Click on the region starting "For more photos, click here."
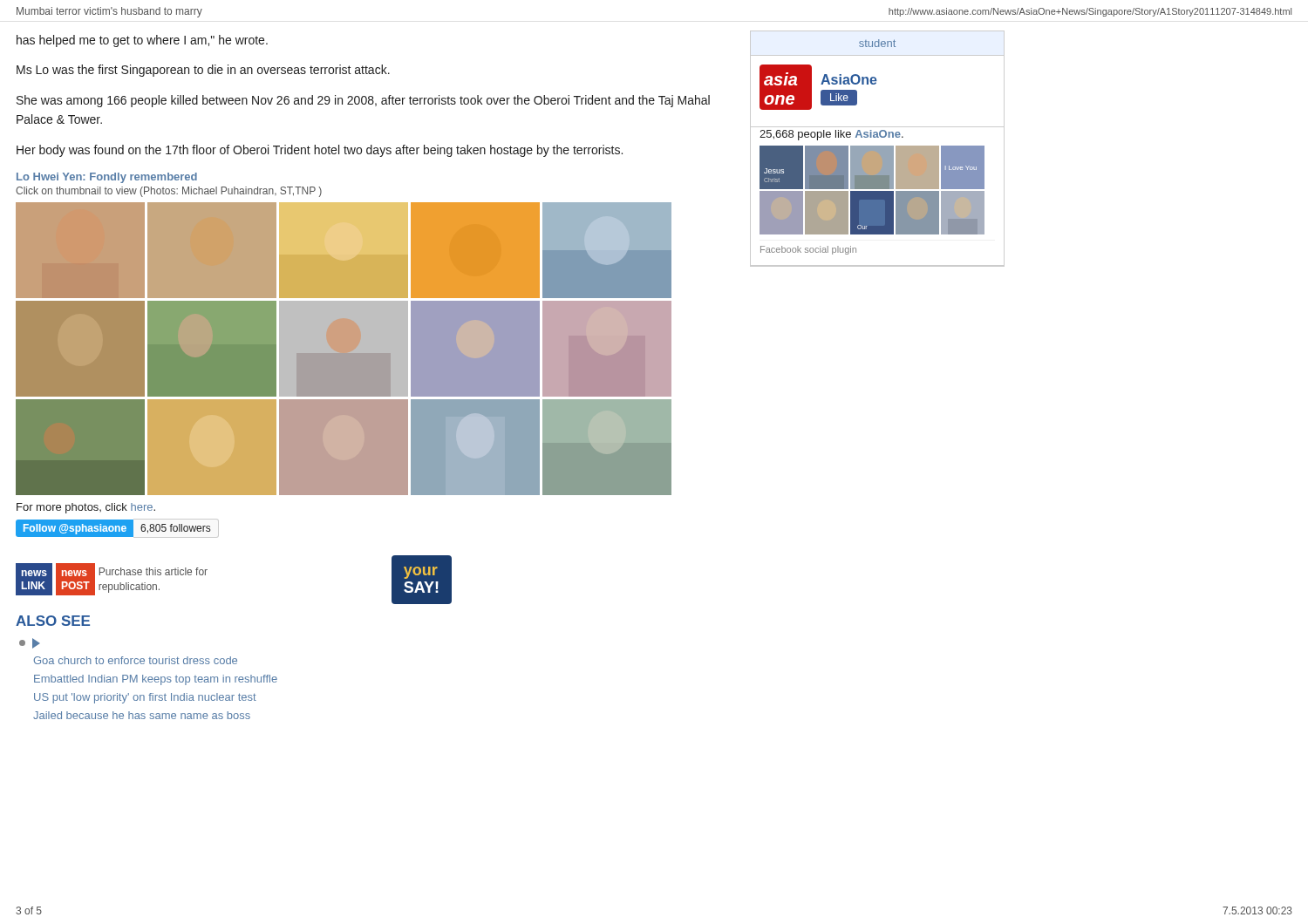The height and width of the screenshot is (924, 1308). (86, 507)
